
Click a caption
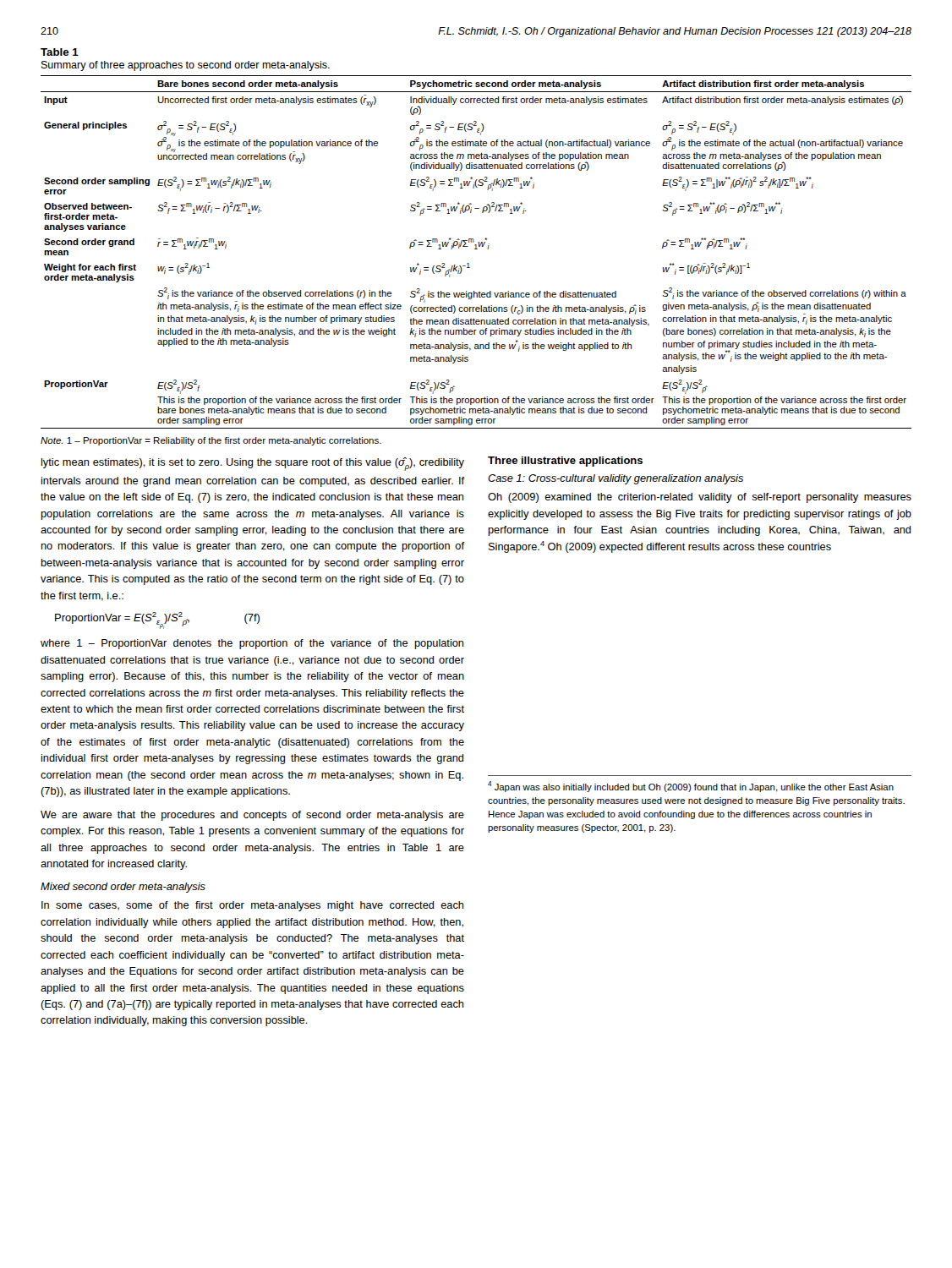(185, 65)
